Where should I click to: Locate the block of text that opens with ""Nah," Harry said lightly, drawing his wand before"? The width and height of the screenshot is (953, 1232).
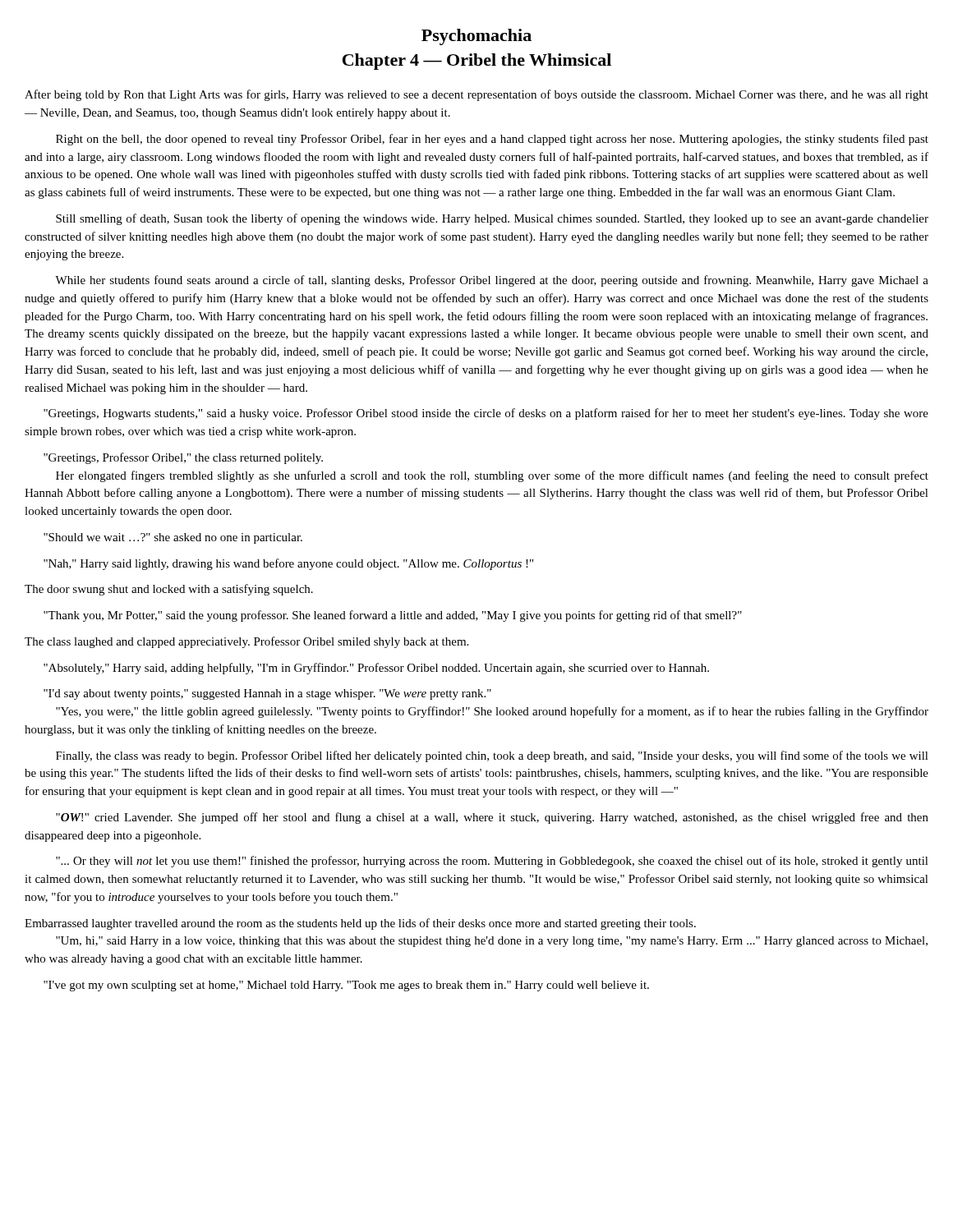click(289, 563)
